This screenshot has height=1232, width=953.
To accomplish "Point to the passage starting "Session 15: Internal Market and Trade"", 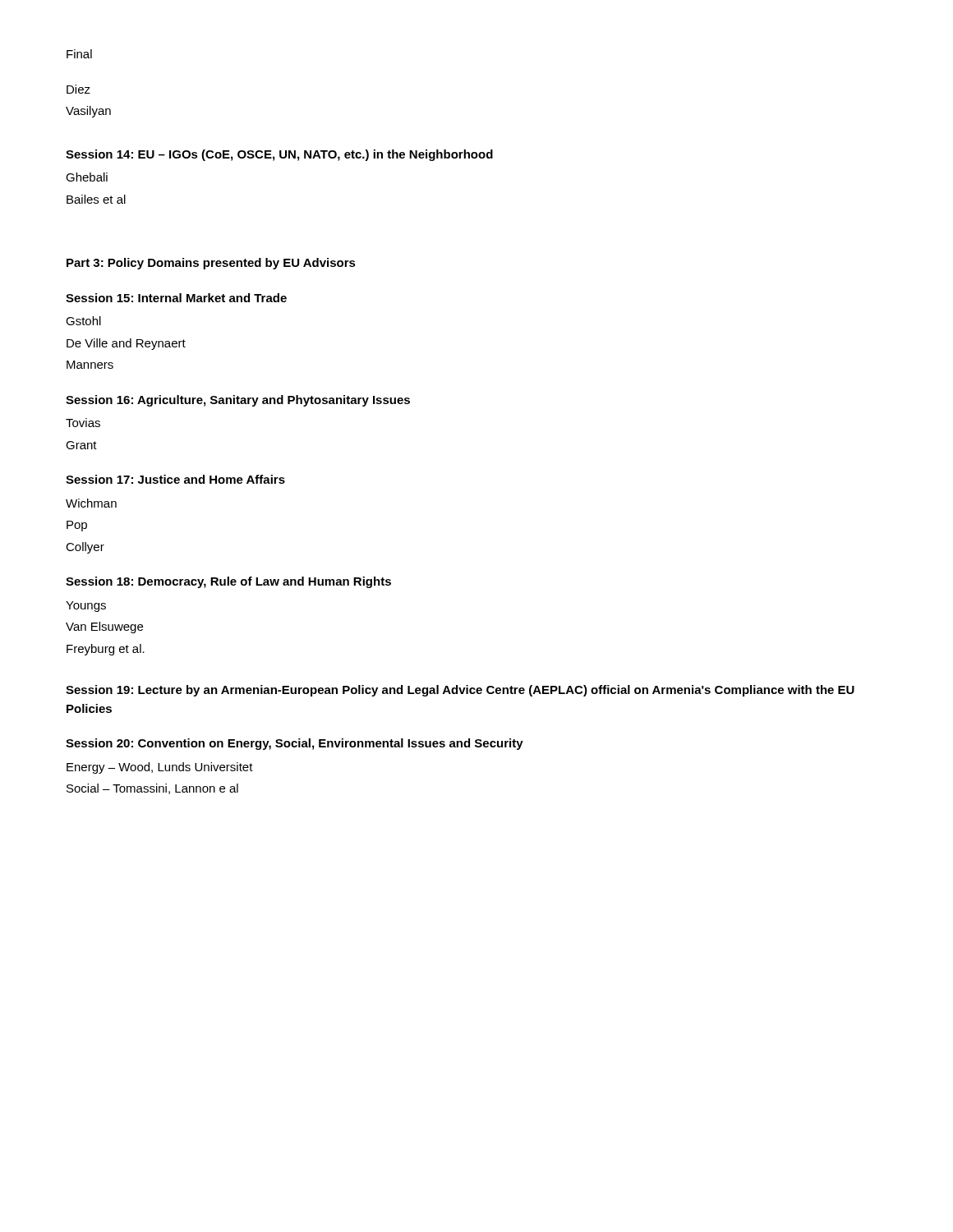I will [176, 297].
